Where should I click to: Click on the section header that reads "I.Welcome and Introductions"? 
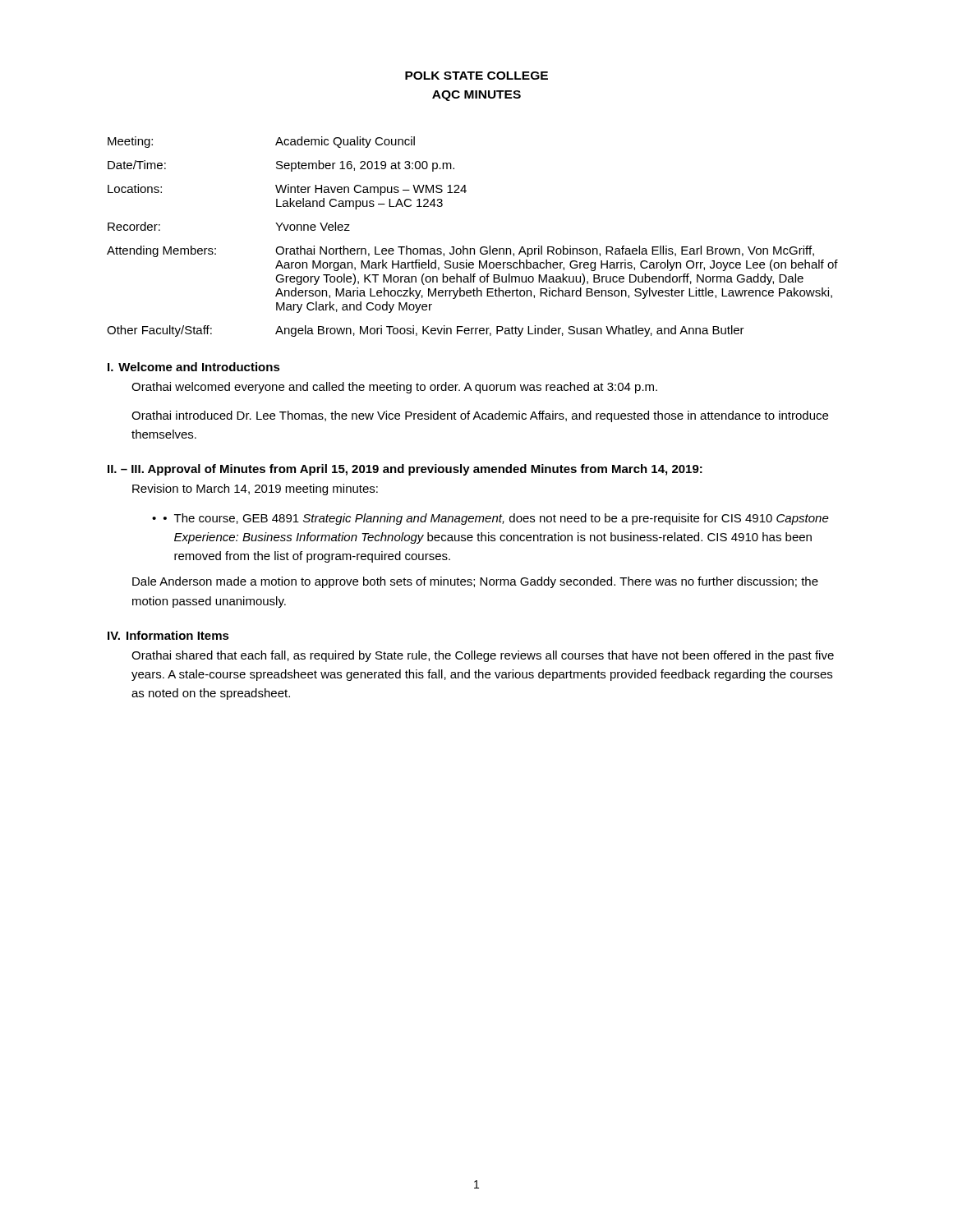[193, 366]
